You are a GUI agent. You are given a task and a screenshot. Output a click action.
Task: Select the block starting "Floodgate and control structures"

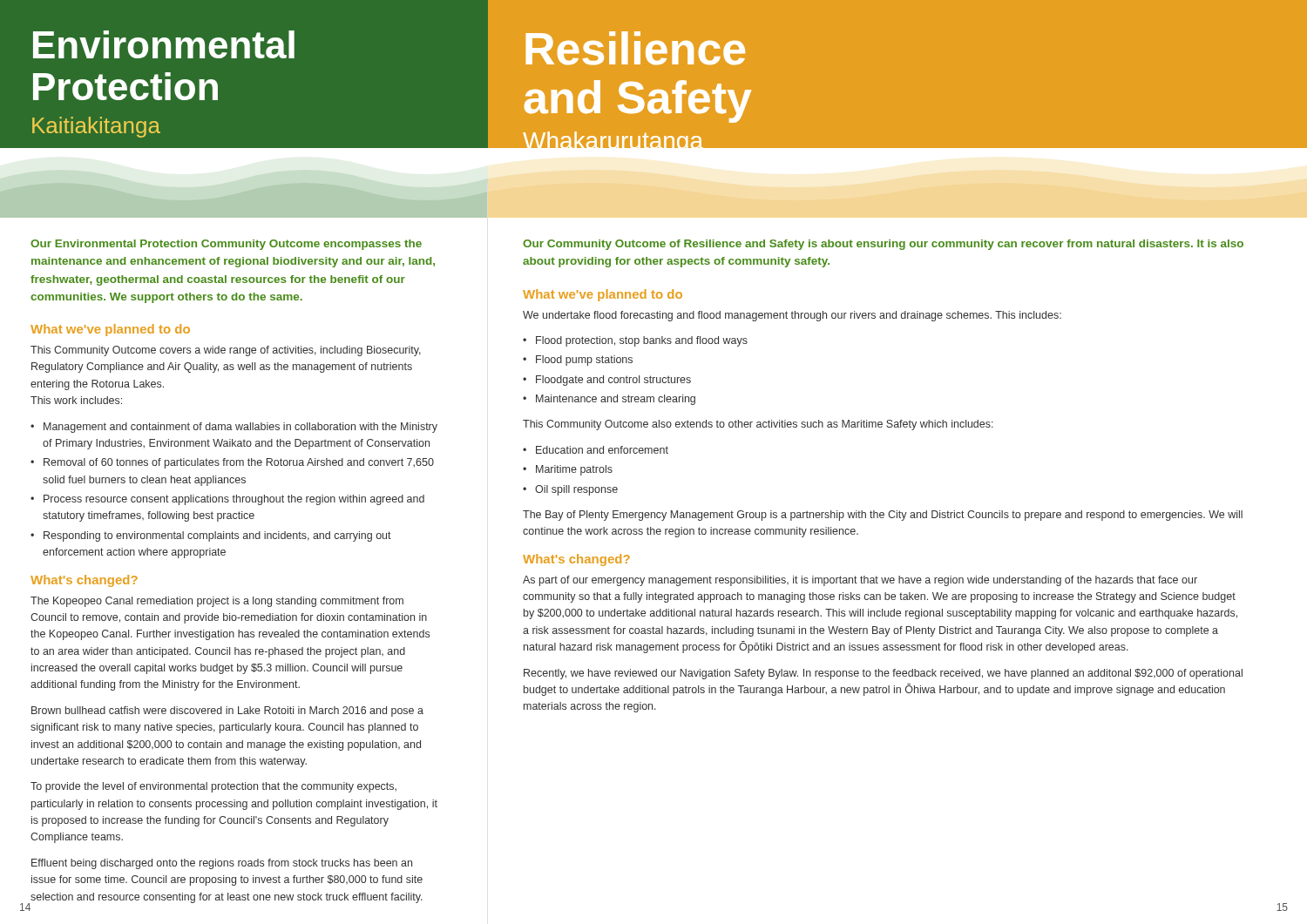(613, 379)
